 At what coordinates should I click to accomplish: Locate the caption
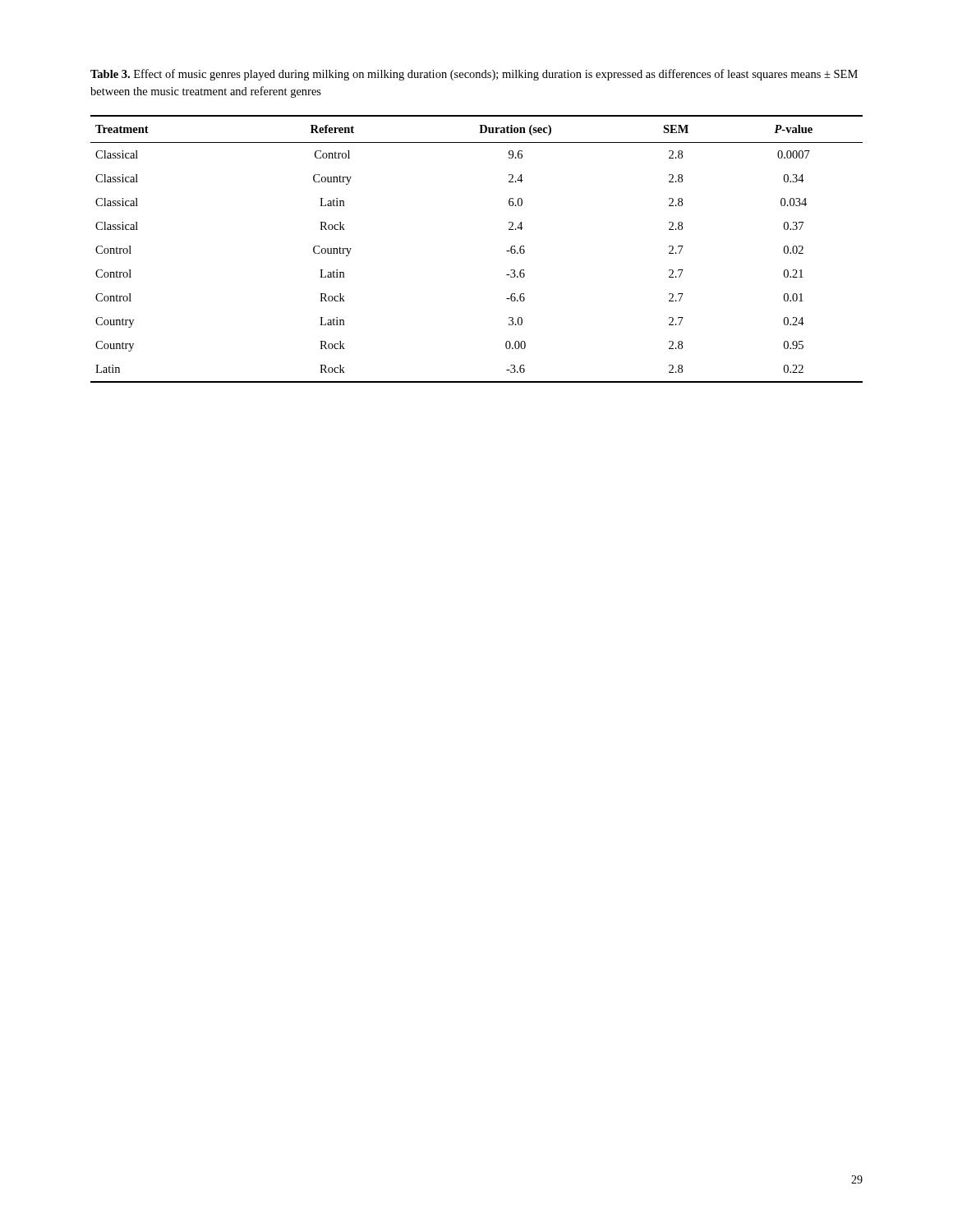474,83
